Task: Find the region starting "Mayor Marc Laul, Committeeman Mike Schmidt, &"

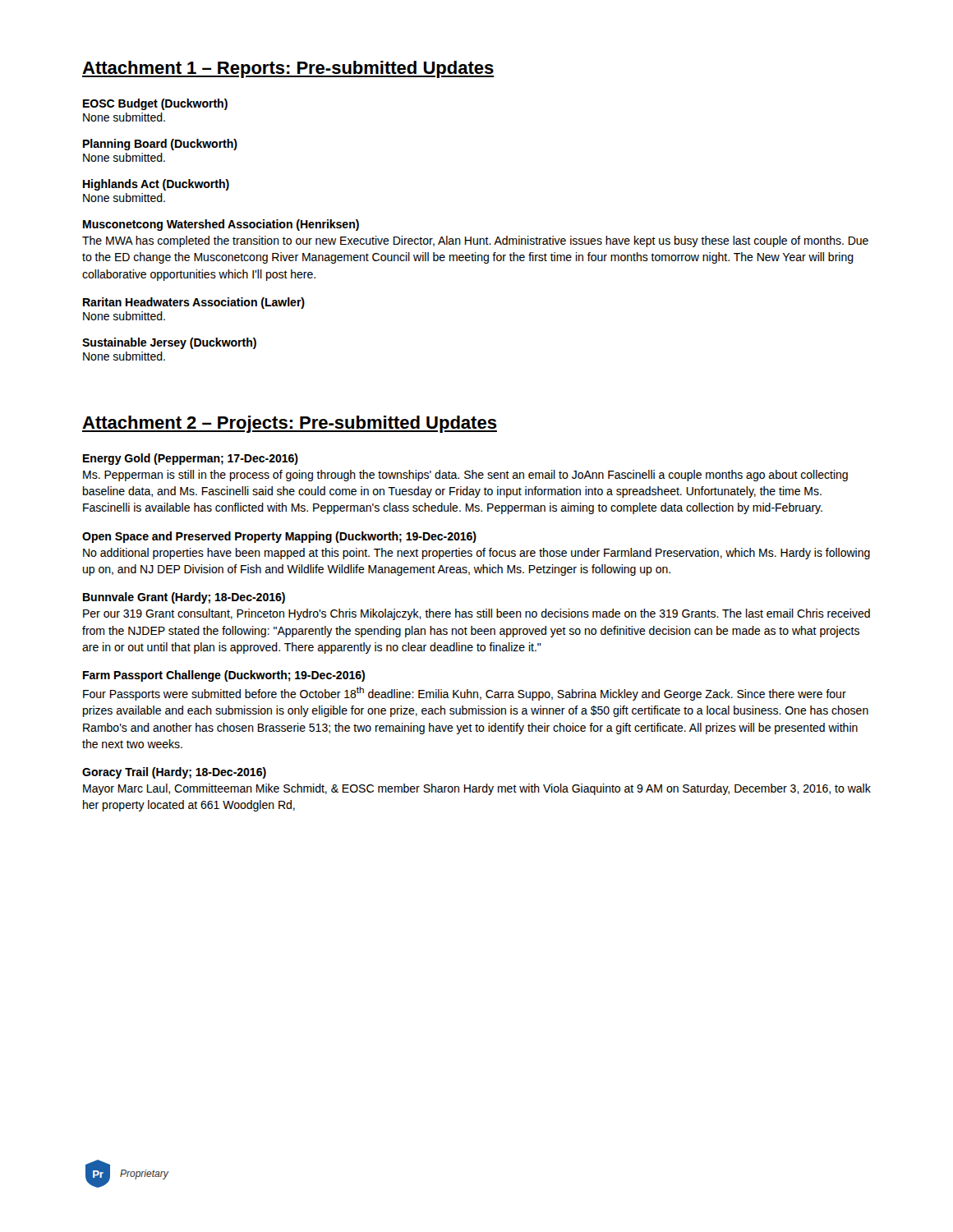Action: click(x=476, y=797)
